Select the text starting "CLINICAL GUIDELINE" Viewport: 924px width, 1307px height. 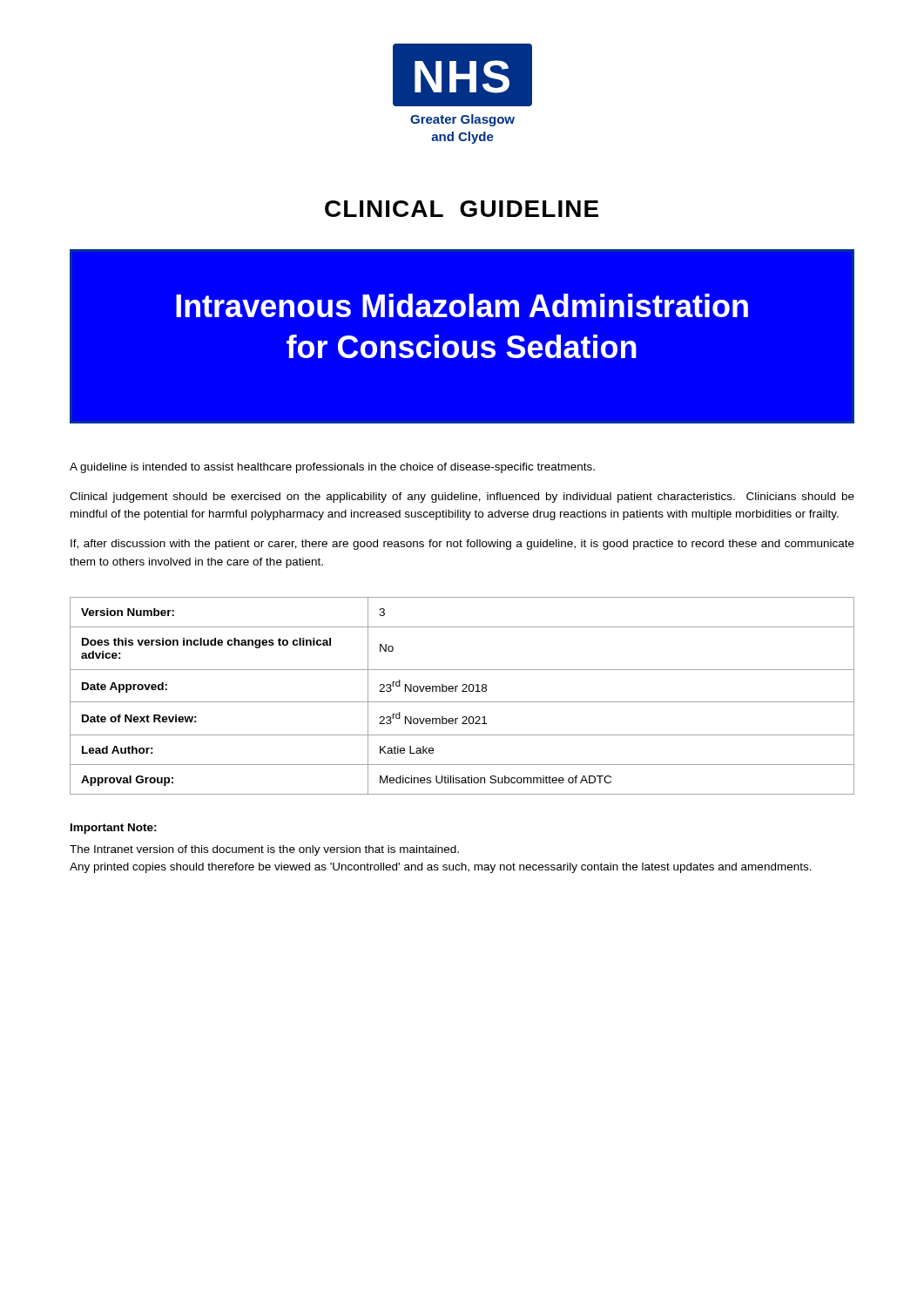point(462,209)
